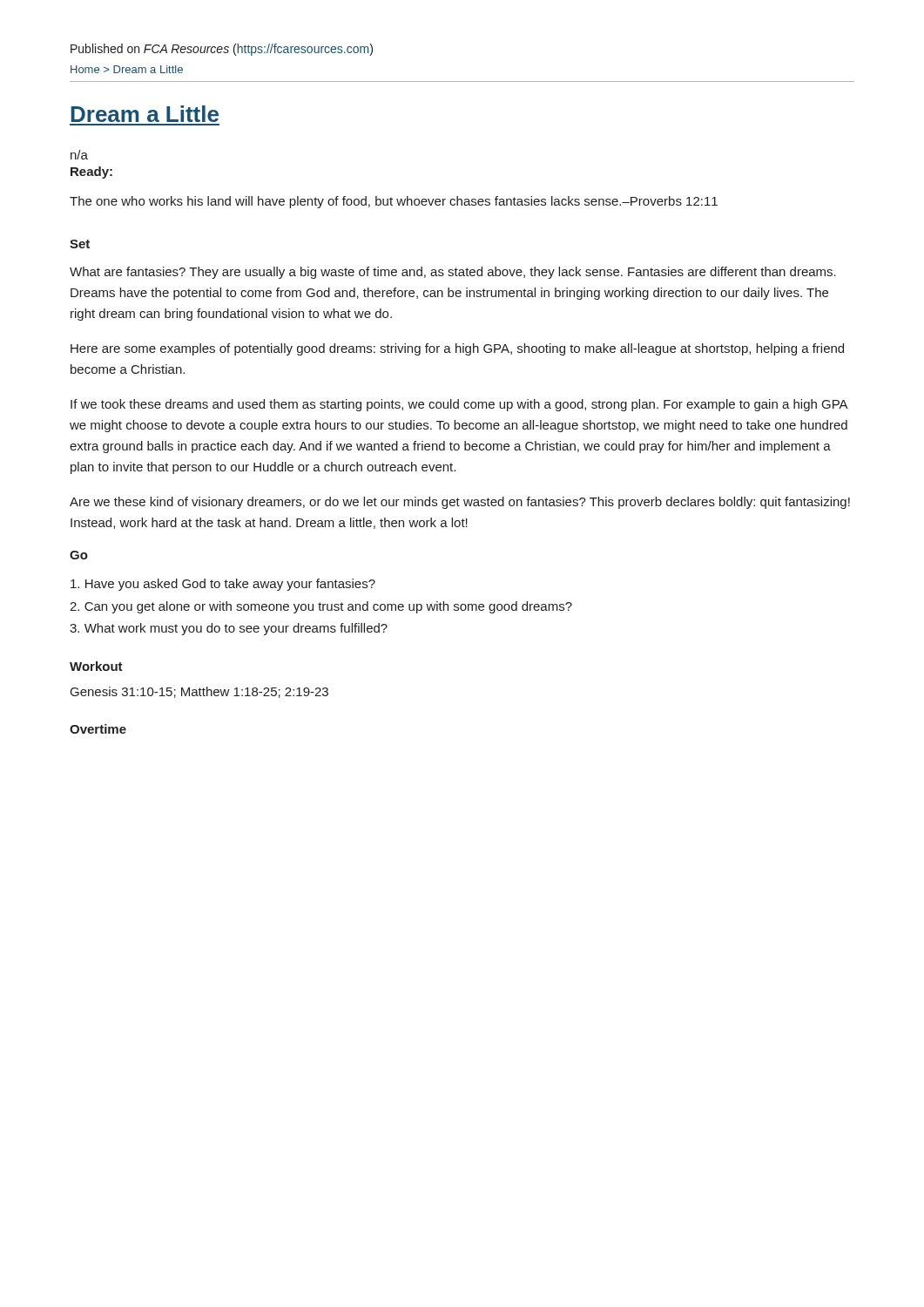Viewport: 924px width, 1307px height.
Task: Locate the text block with the text "Are we these kind of visionary dreamers, or"
Action: 460,512
